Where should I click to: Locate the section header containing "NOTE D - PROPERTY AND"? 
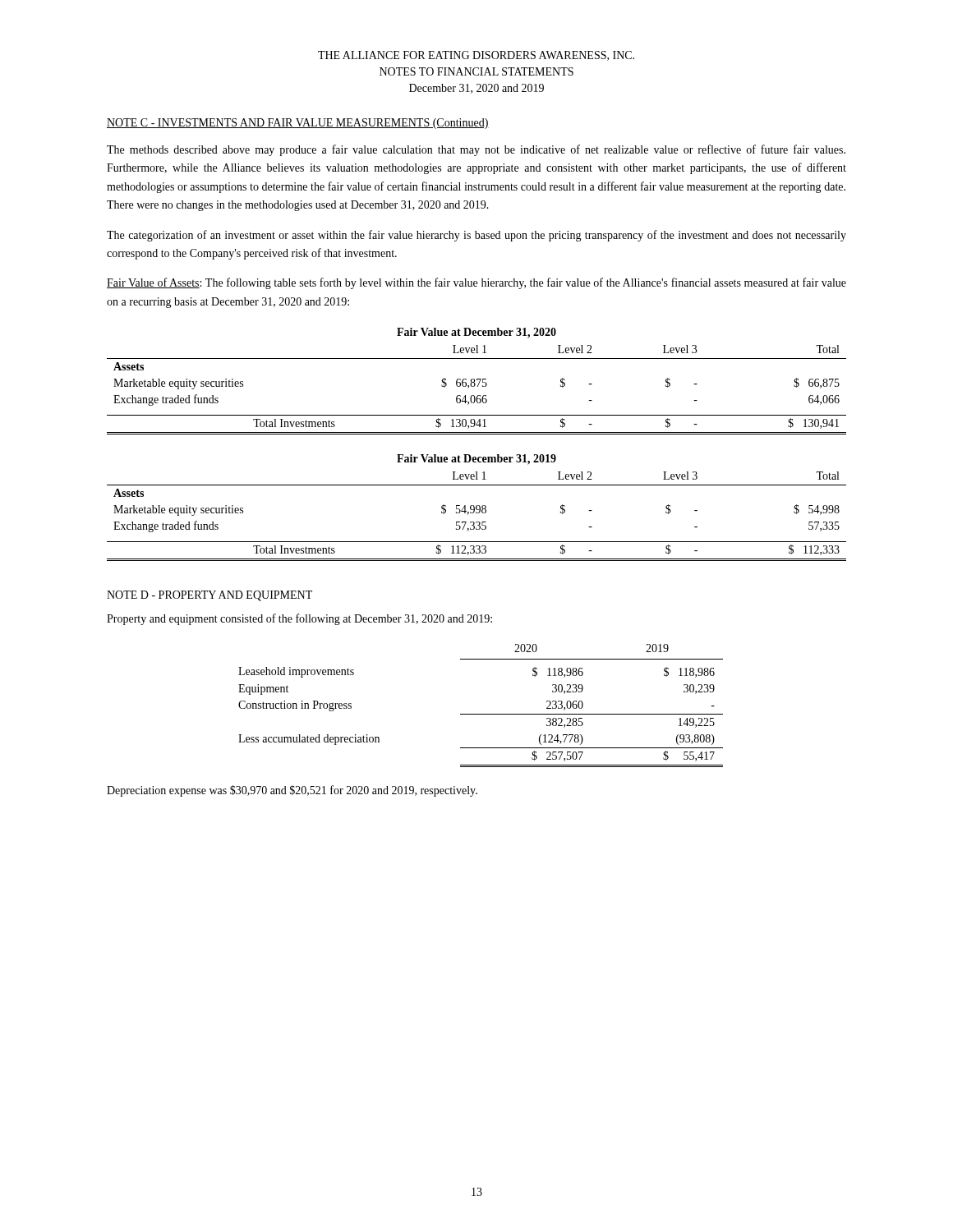(x=210, y=595)
